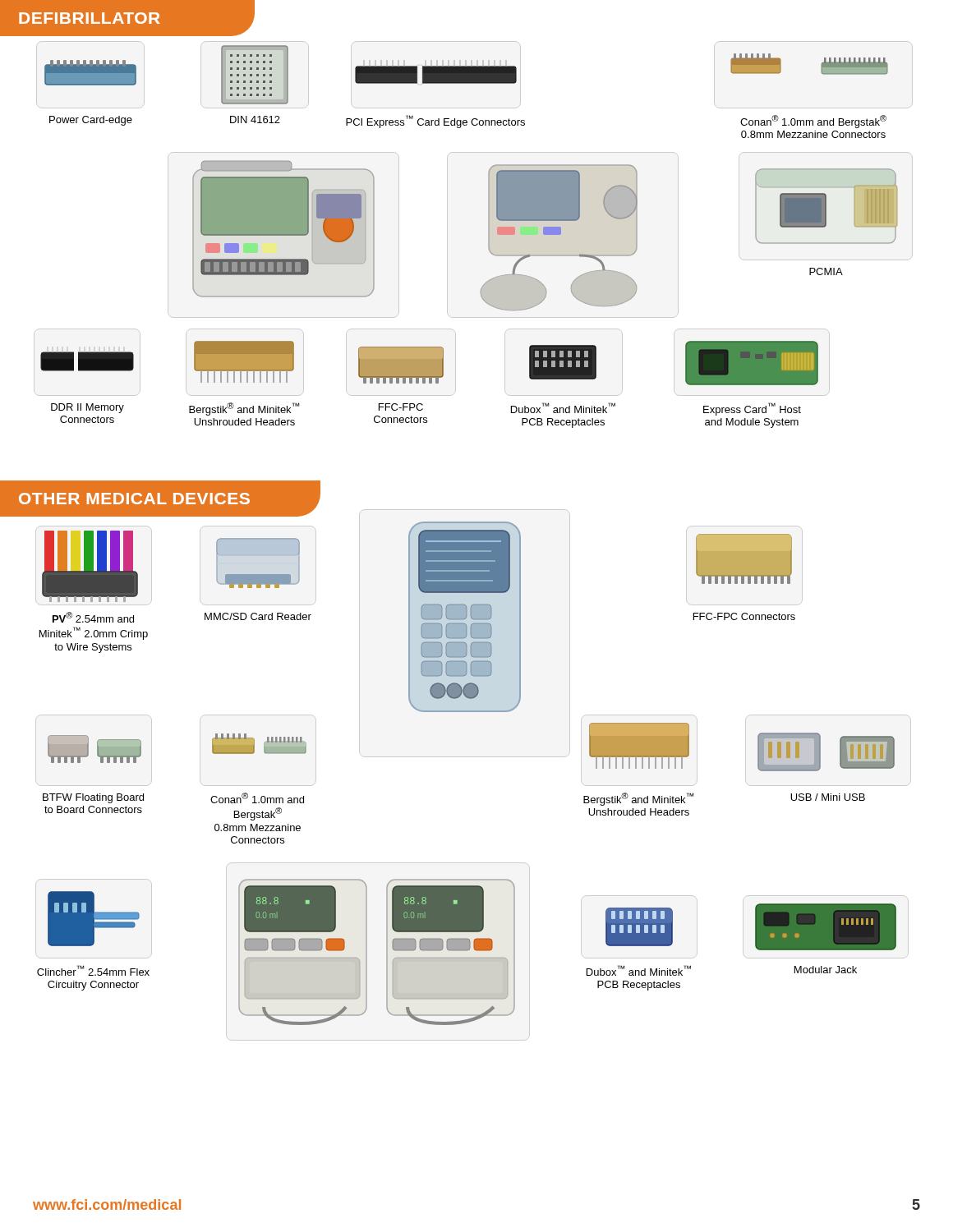The height and width of the screenshot is (1232, 953).
Task: Locate the text block starting "DDR II MemoryConnectors"
Action: (87, 413)
